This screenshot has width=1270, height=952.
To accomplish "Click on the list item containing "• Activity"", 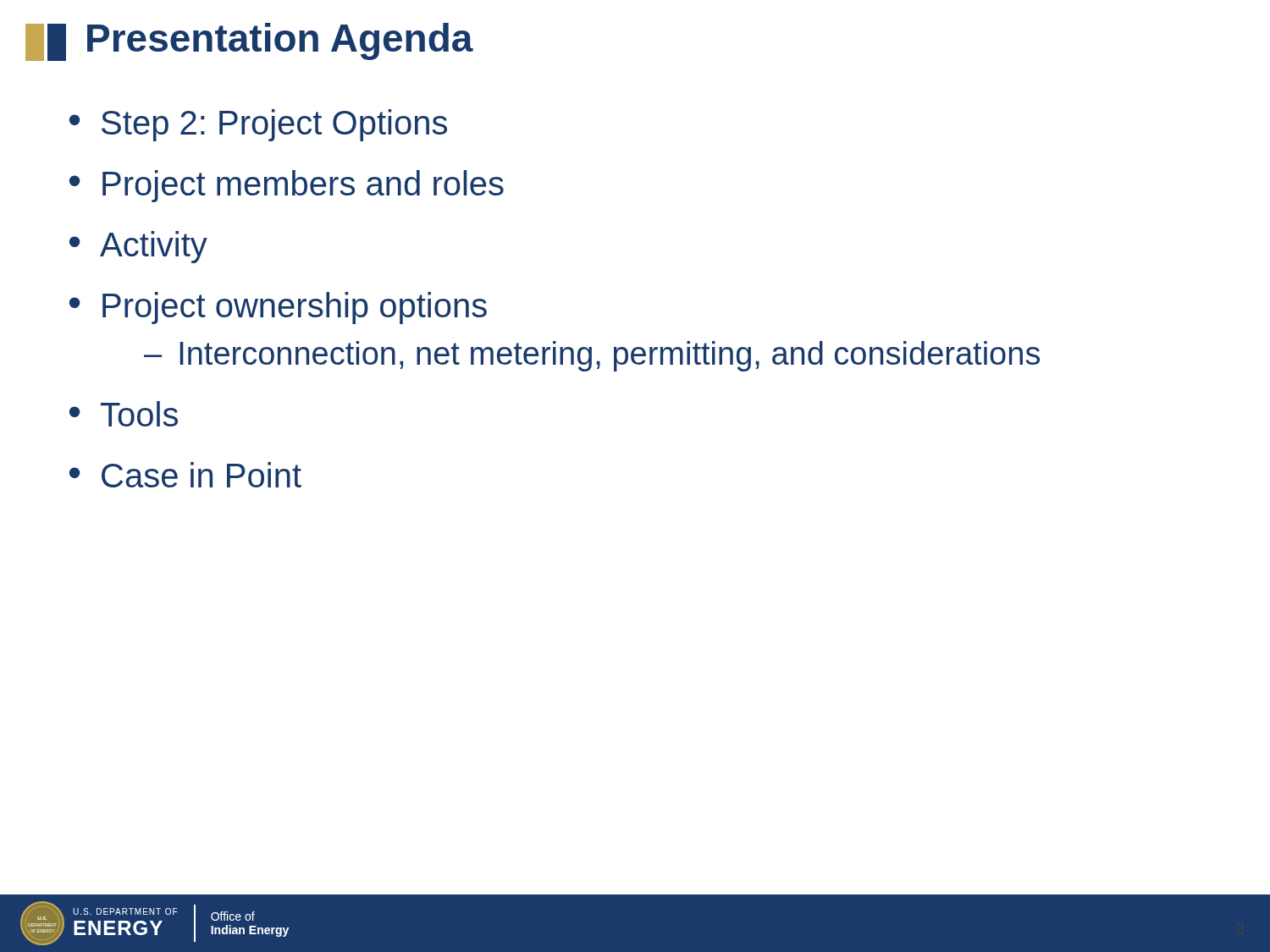I will pyautogui.click(x=137, y=245).
